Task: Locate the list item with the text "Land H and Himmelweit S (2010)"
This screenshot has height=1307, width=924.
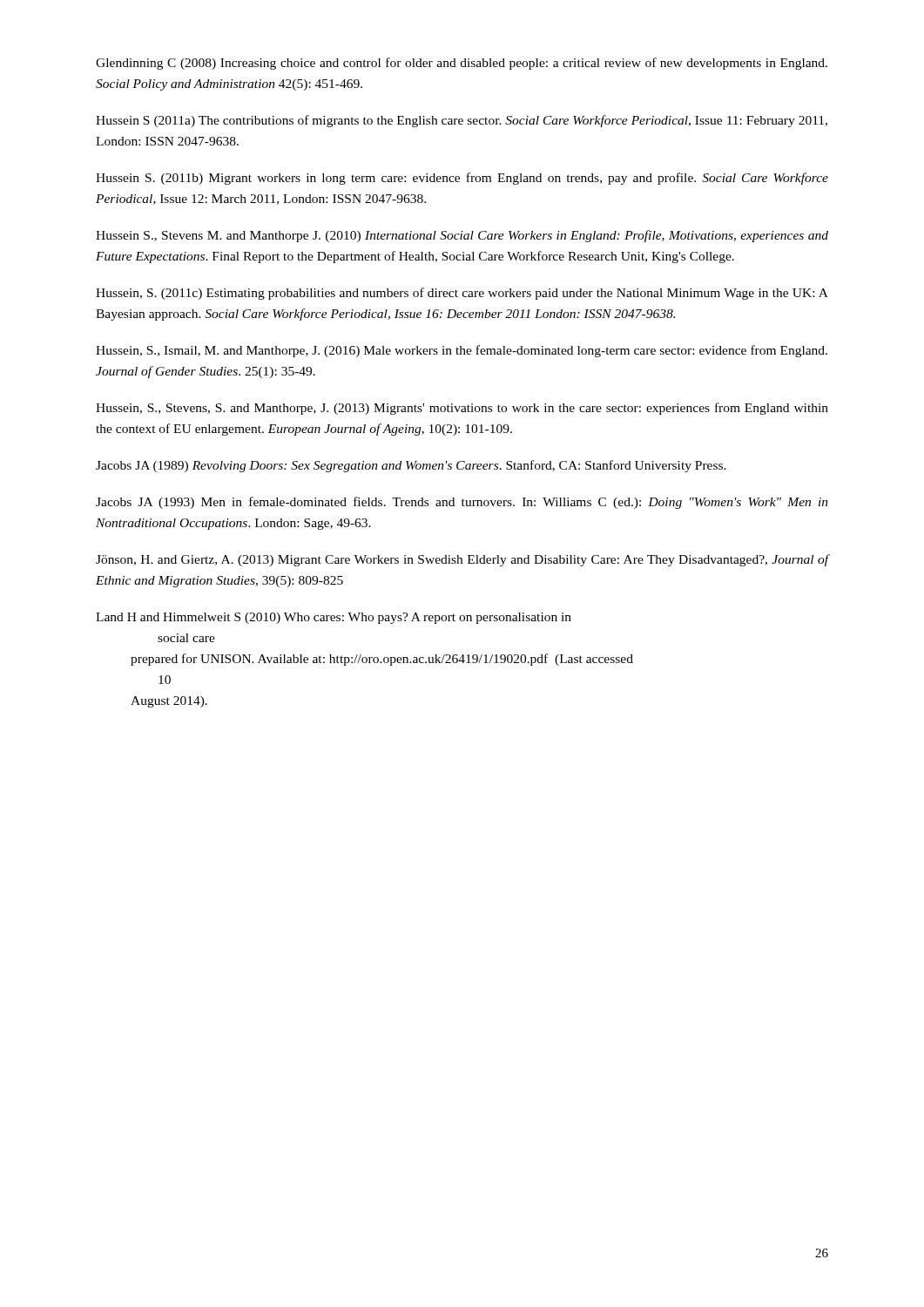Action: click(x=364, y=659)
